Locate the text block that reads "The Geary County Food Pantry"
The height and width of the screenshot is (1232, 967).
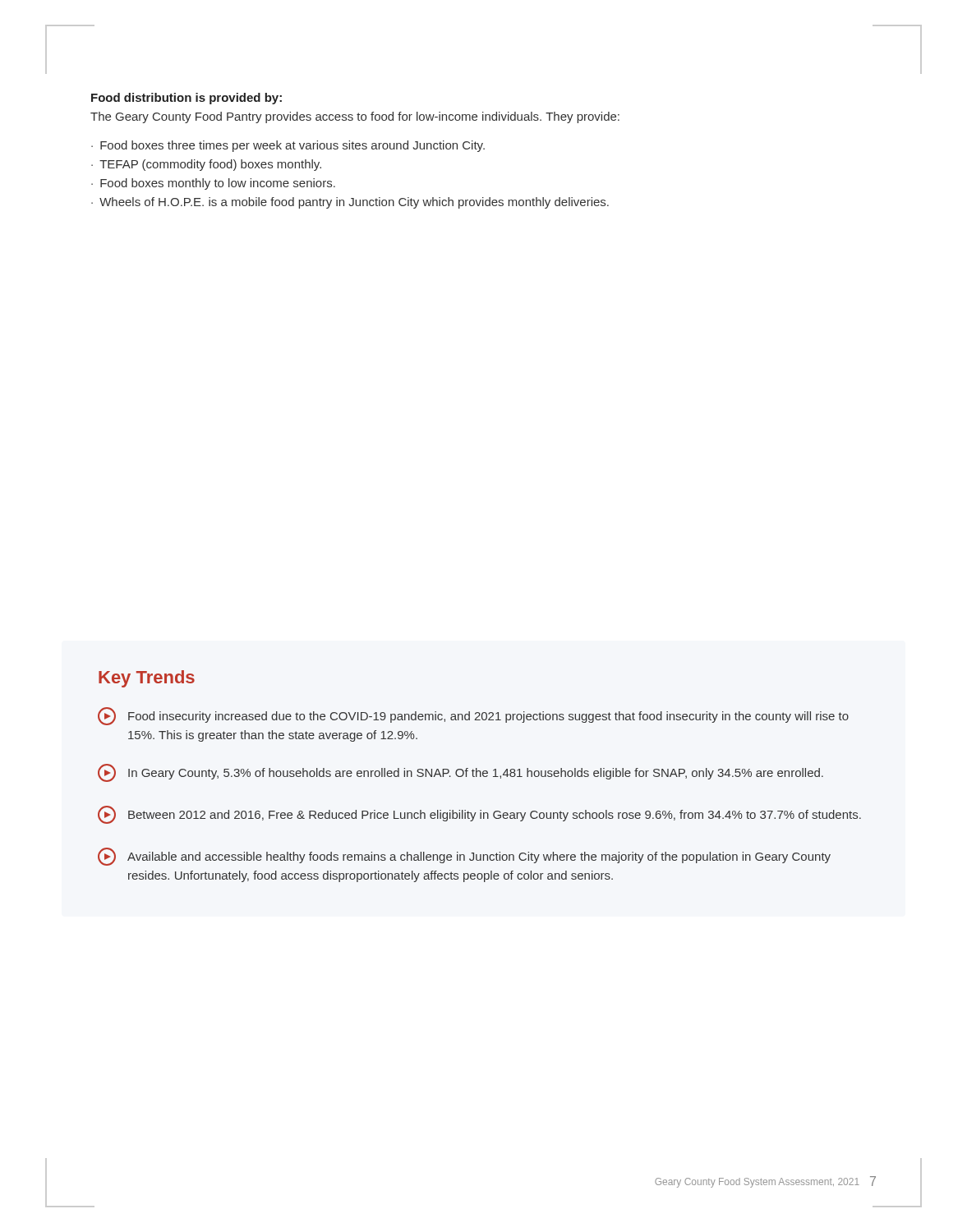click(355, 116)
